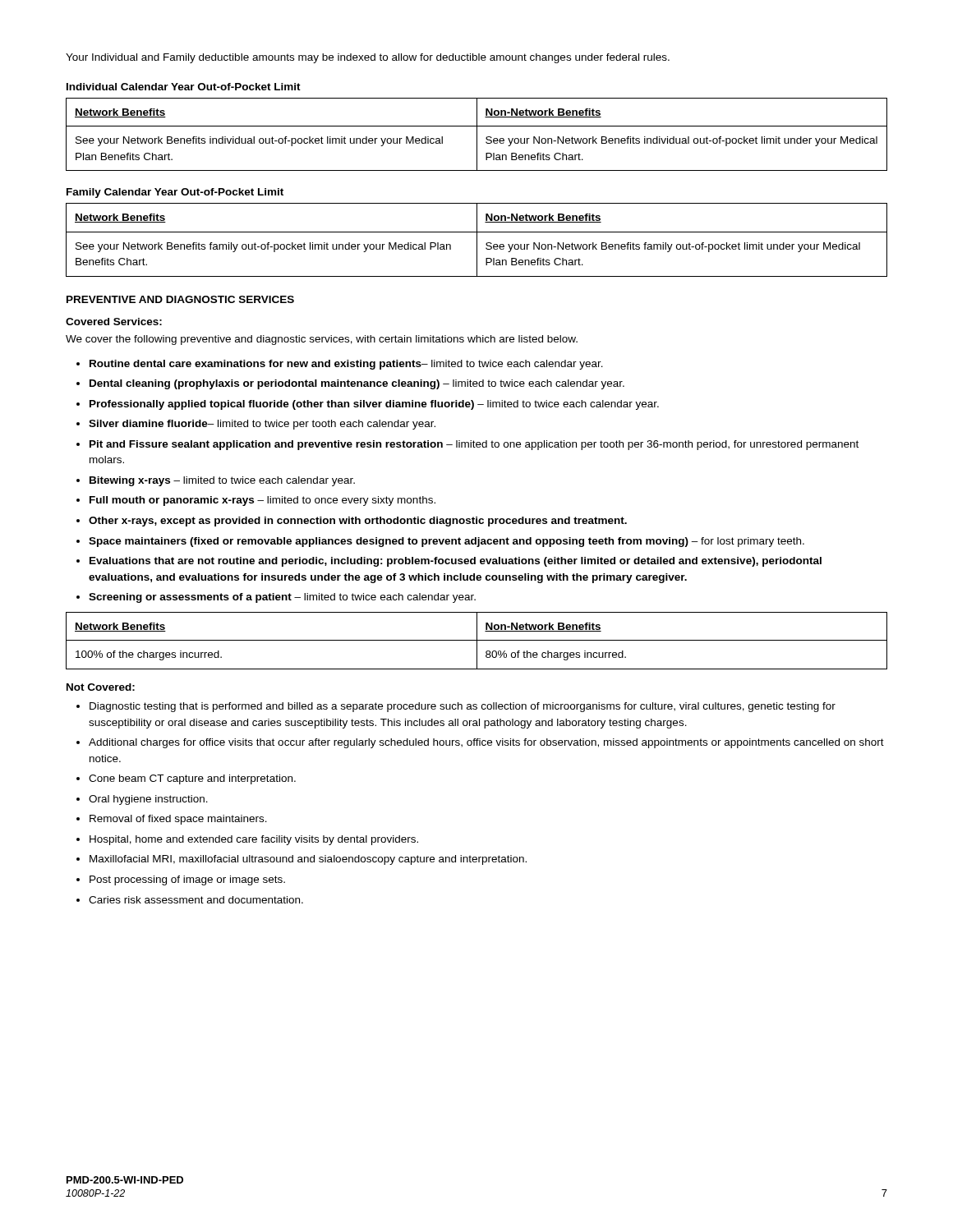Click on the section header that says "Not Covered:"
The width and height of the screenshot is (953, 1232).
(x=101, y=687)
